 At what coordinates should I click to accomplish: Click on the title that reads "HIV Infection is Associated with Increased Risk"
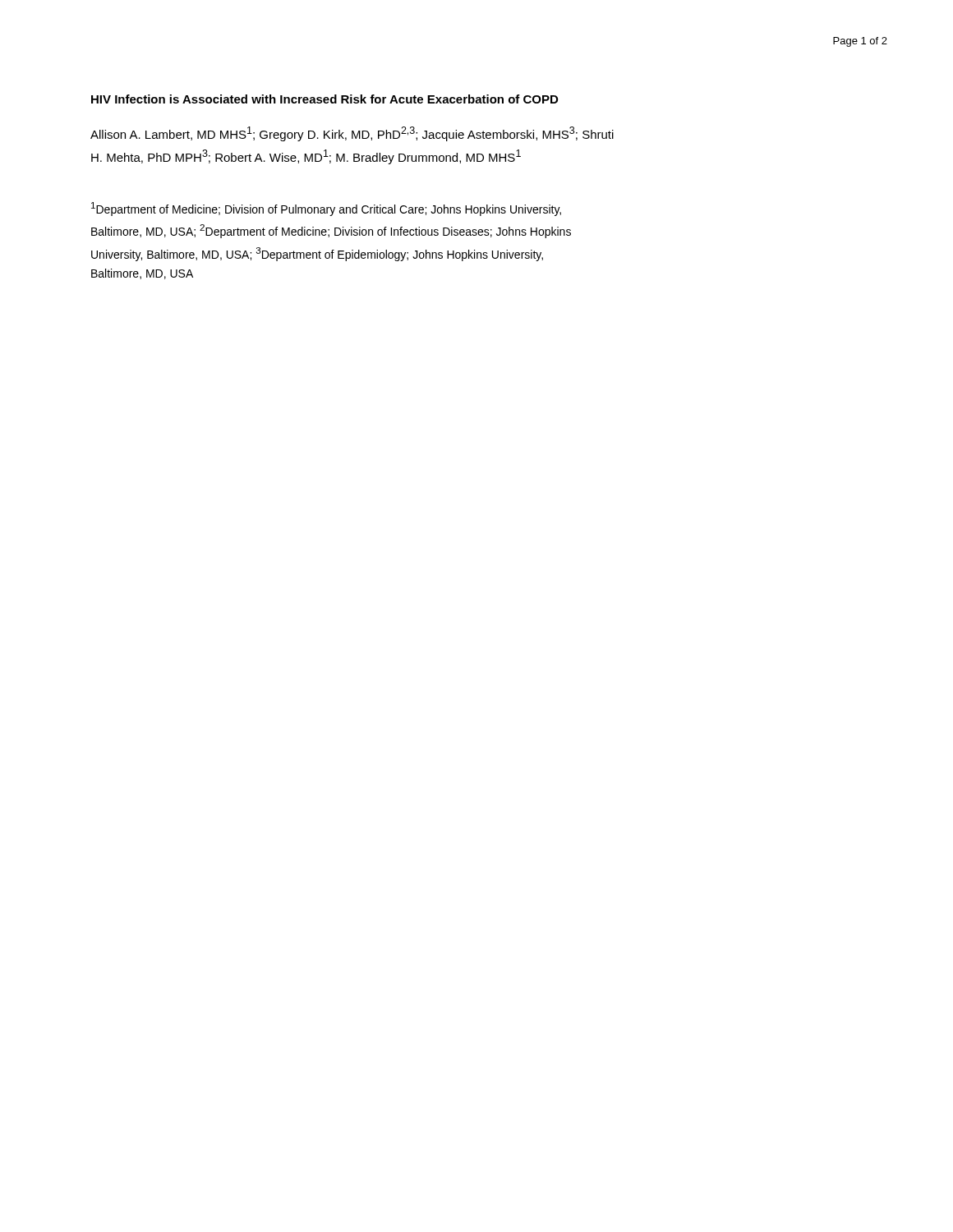coord(324,99)
